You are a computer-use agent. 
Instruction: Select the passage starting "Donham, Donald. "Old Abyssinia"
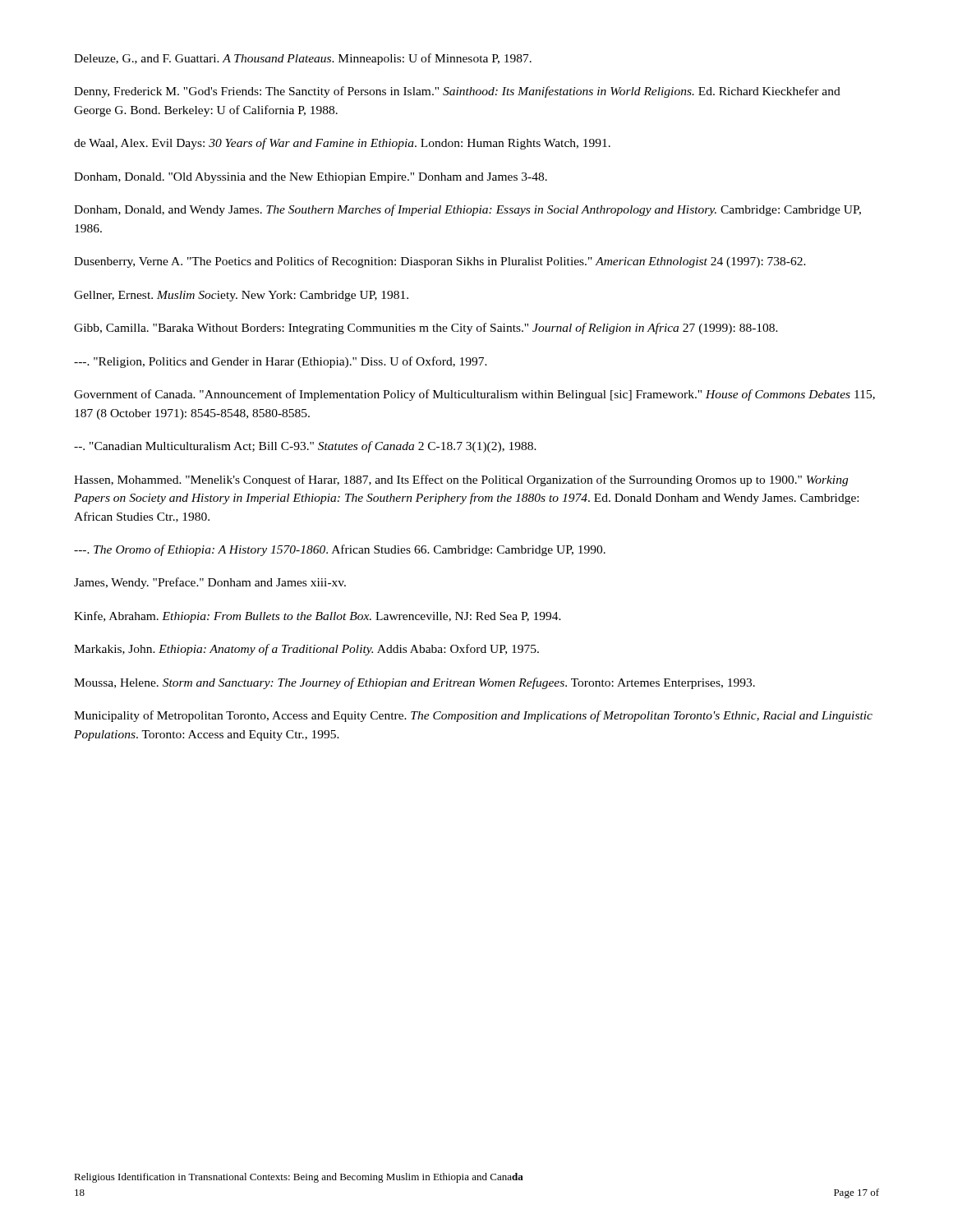(311, 176)
